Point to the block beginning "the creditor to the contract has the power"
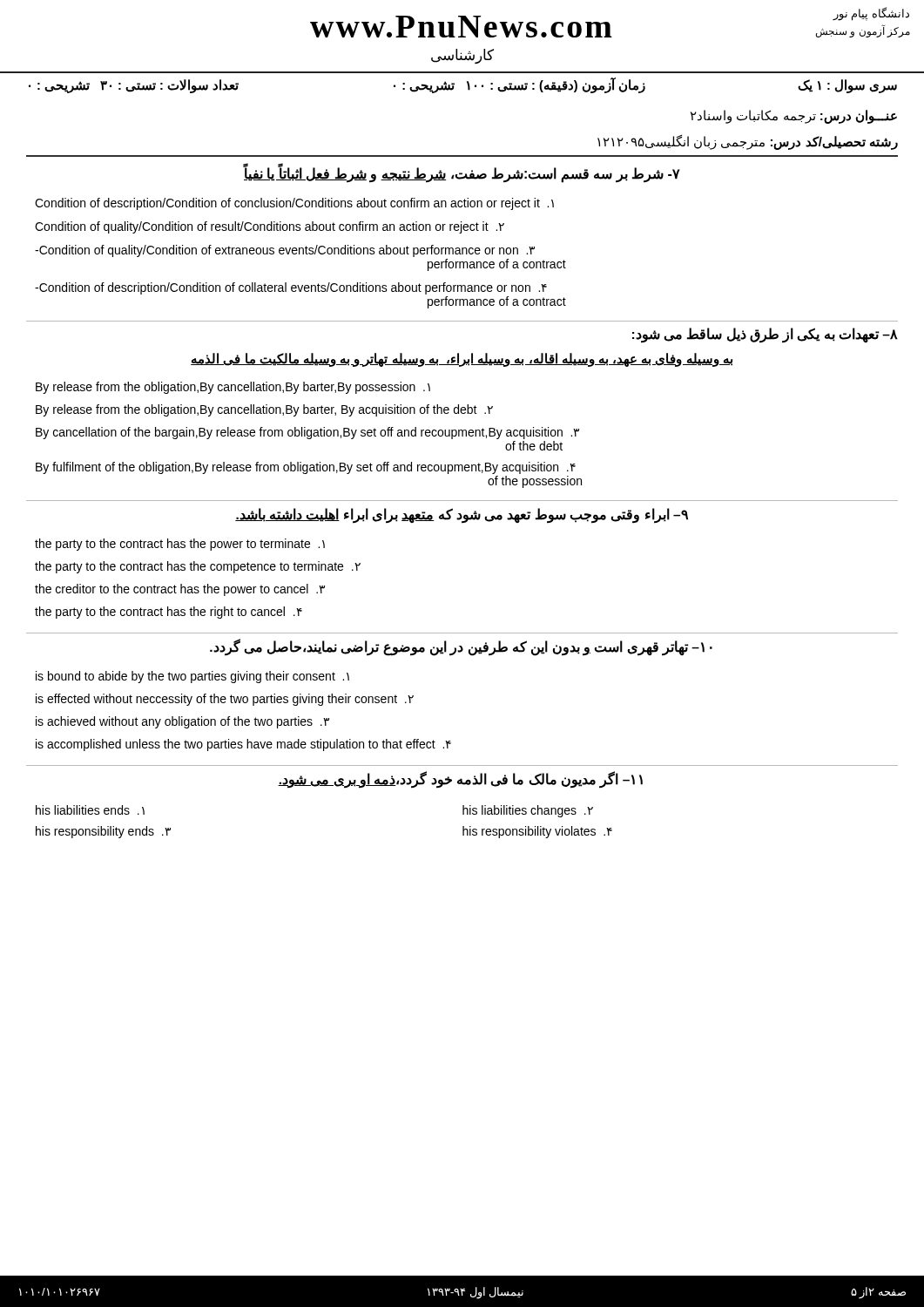 180,589
